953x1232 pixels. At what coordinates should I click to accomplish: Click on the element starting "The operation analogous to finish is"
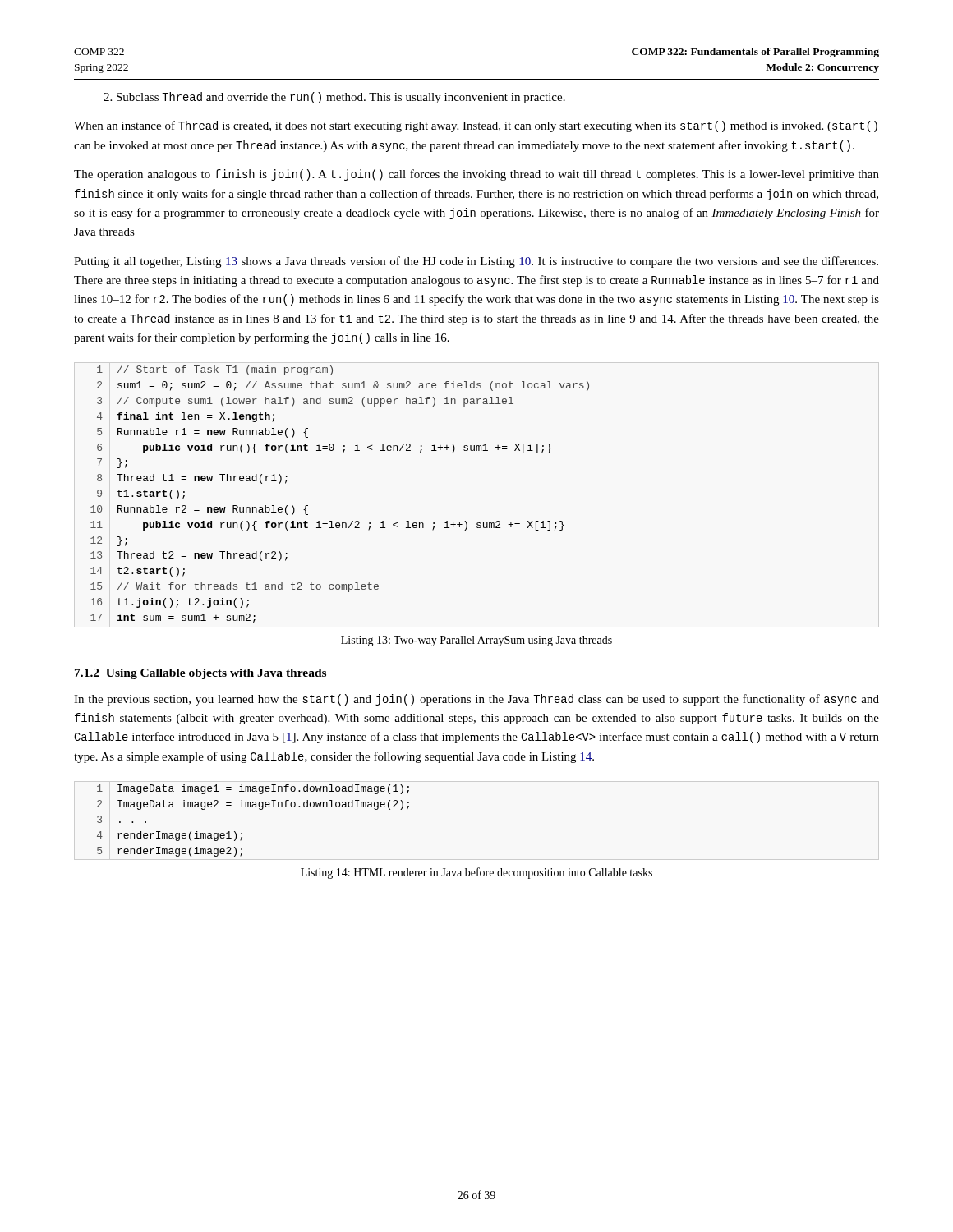point(476,203)
